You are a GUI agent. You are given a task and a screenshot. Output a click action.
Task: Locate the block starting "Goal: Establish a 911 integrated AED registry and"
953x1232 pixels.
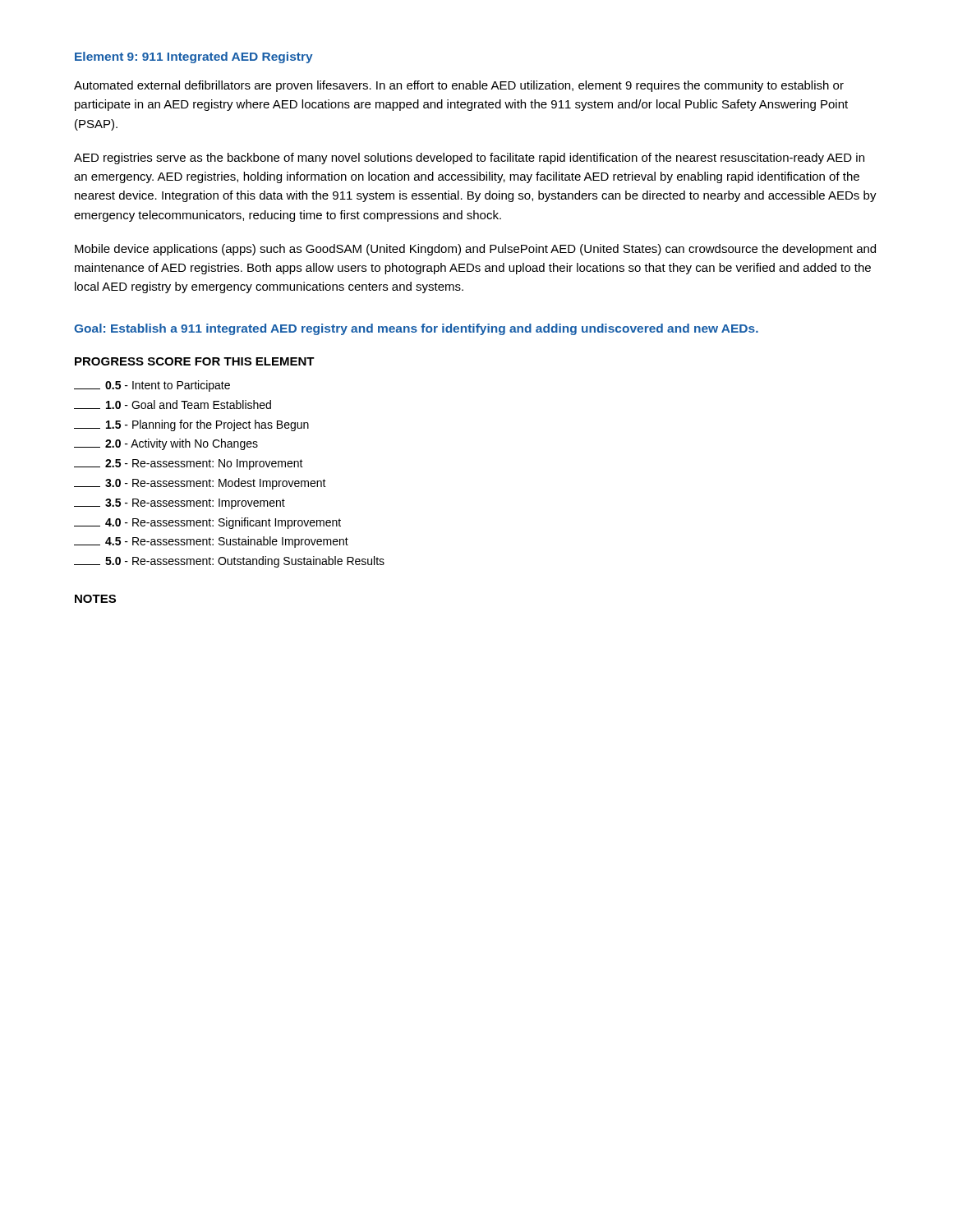[x=416, y=328]
